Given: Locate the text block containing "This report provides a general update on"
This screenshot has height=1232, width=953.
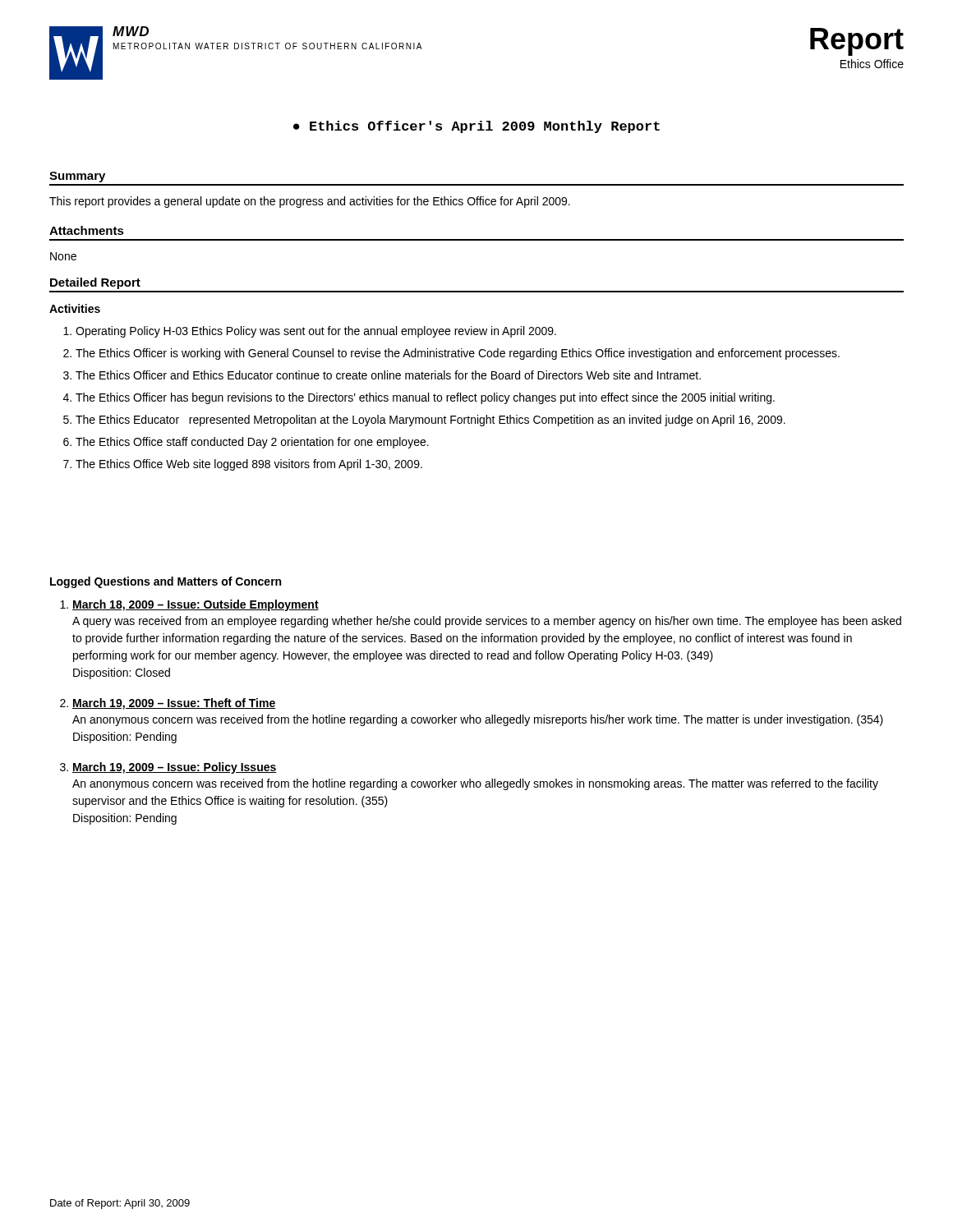Looking at the screenshot, I should tap(310, 201).
